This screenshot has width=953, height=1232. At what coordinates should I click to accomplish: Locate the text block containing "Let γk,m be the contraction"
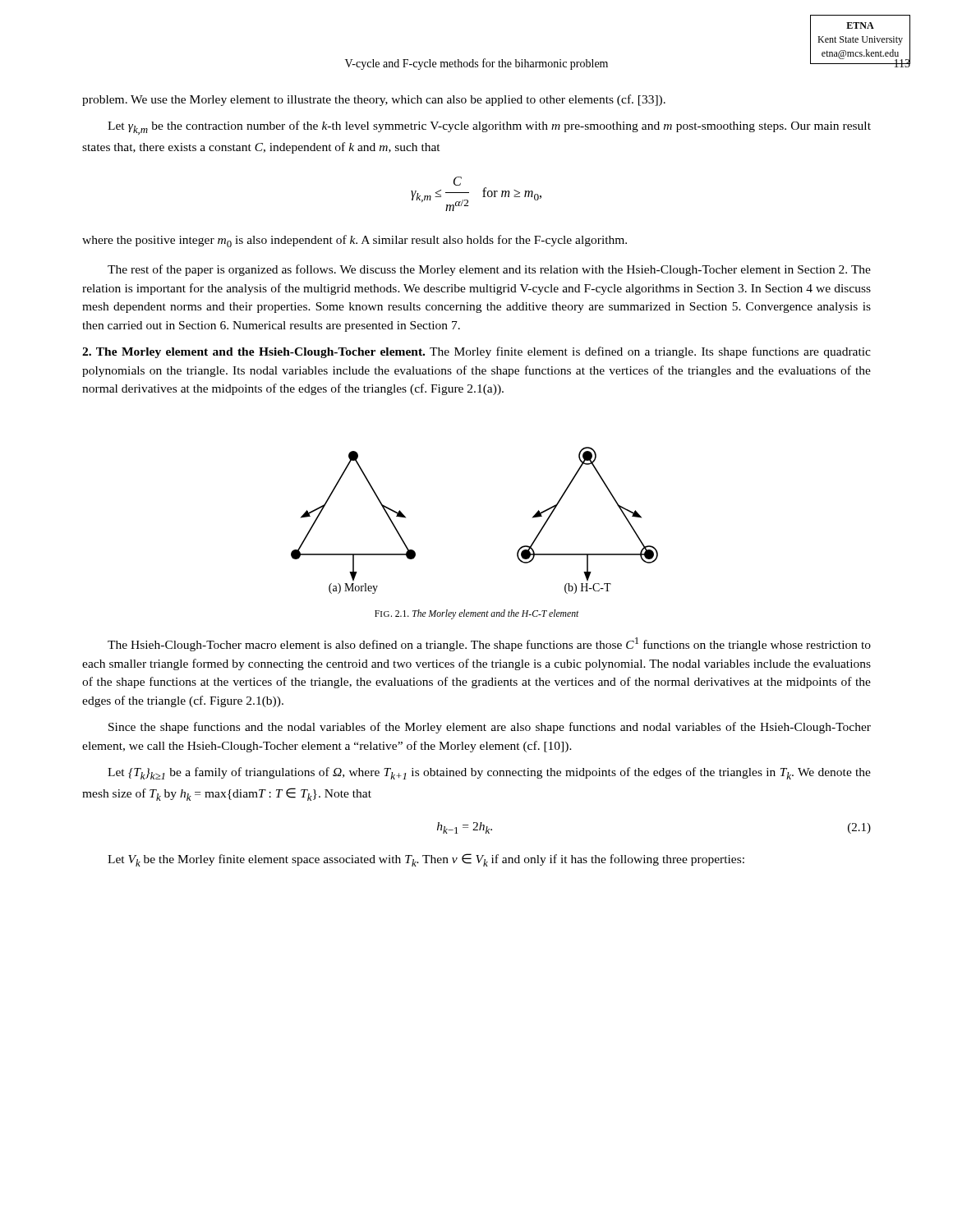pyautogui.click(x=476, y=137)
